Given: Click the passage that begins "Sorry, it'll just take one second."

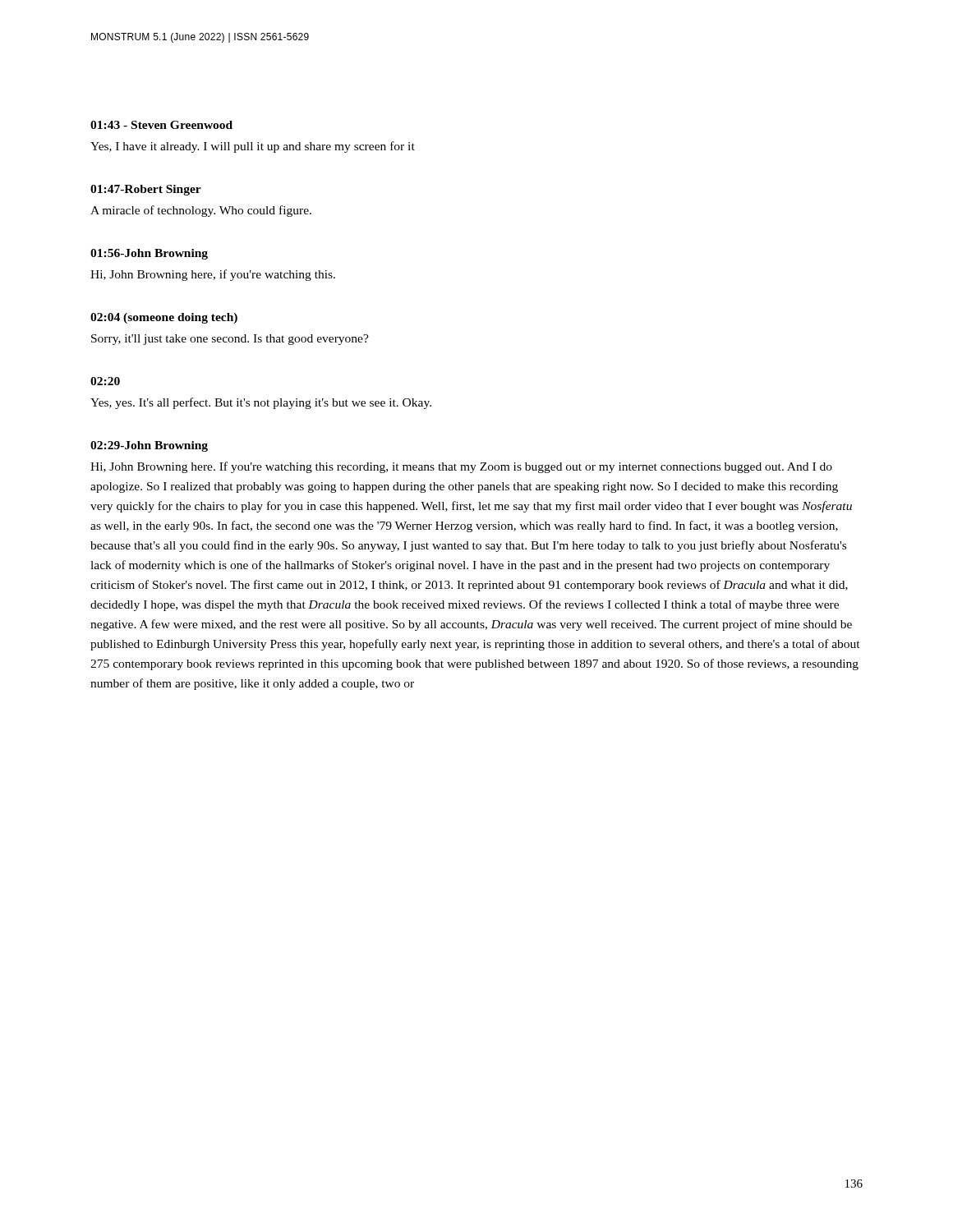Looking at the screenshot, I should pos(230,338).
